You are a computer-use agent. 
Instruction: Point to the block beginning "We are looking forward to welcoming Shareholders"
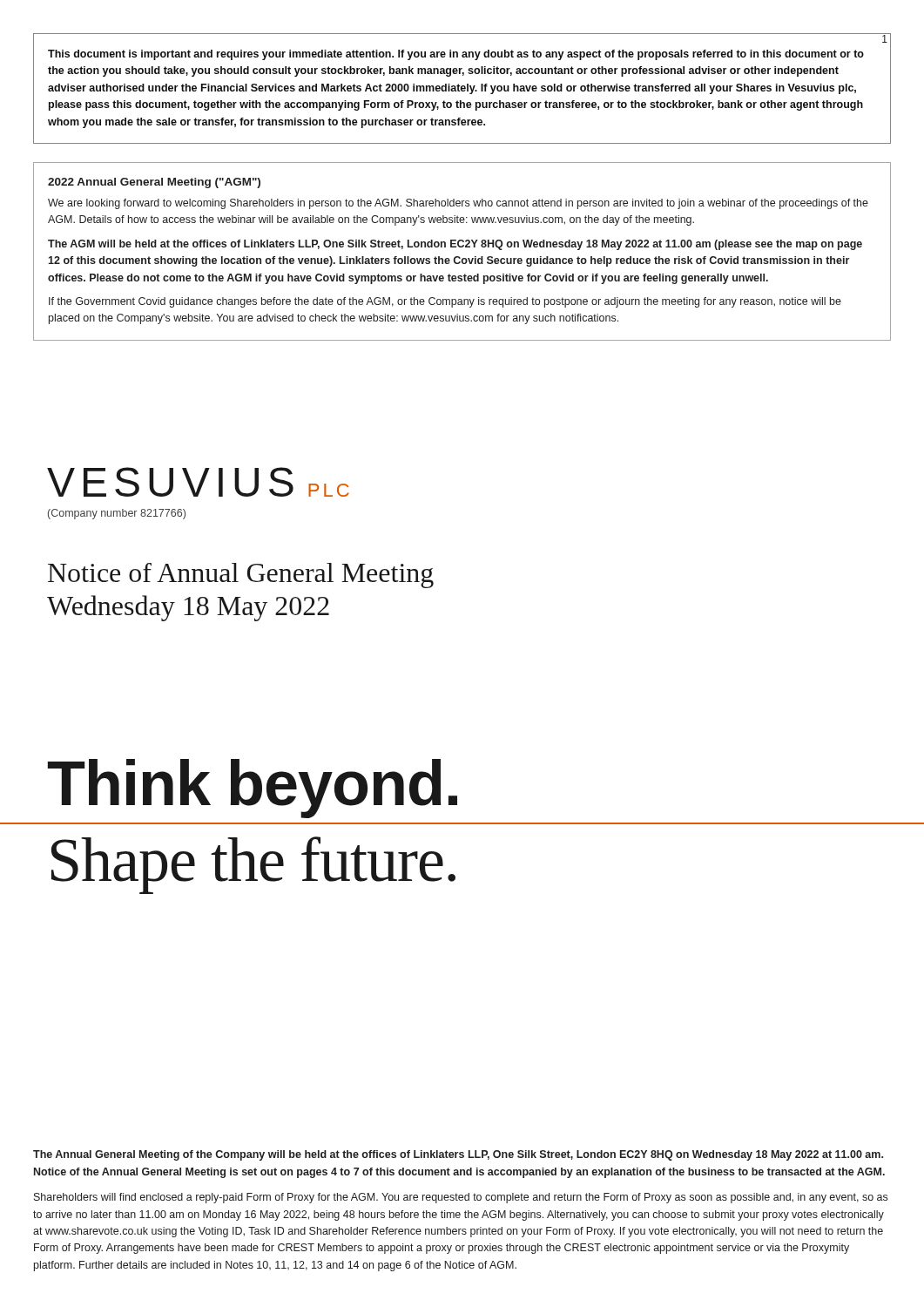tap(462, 261)
